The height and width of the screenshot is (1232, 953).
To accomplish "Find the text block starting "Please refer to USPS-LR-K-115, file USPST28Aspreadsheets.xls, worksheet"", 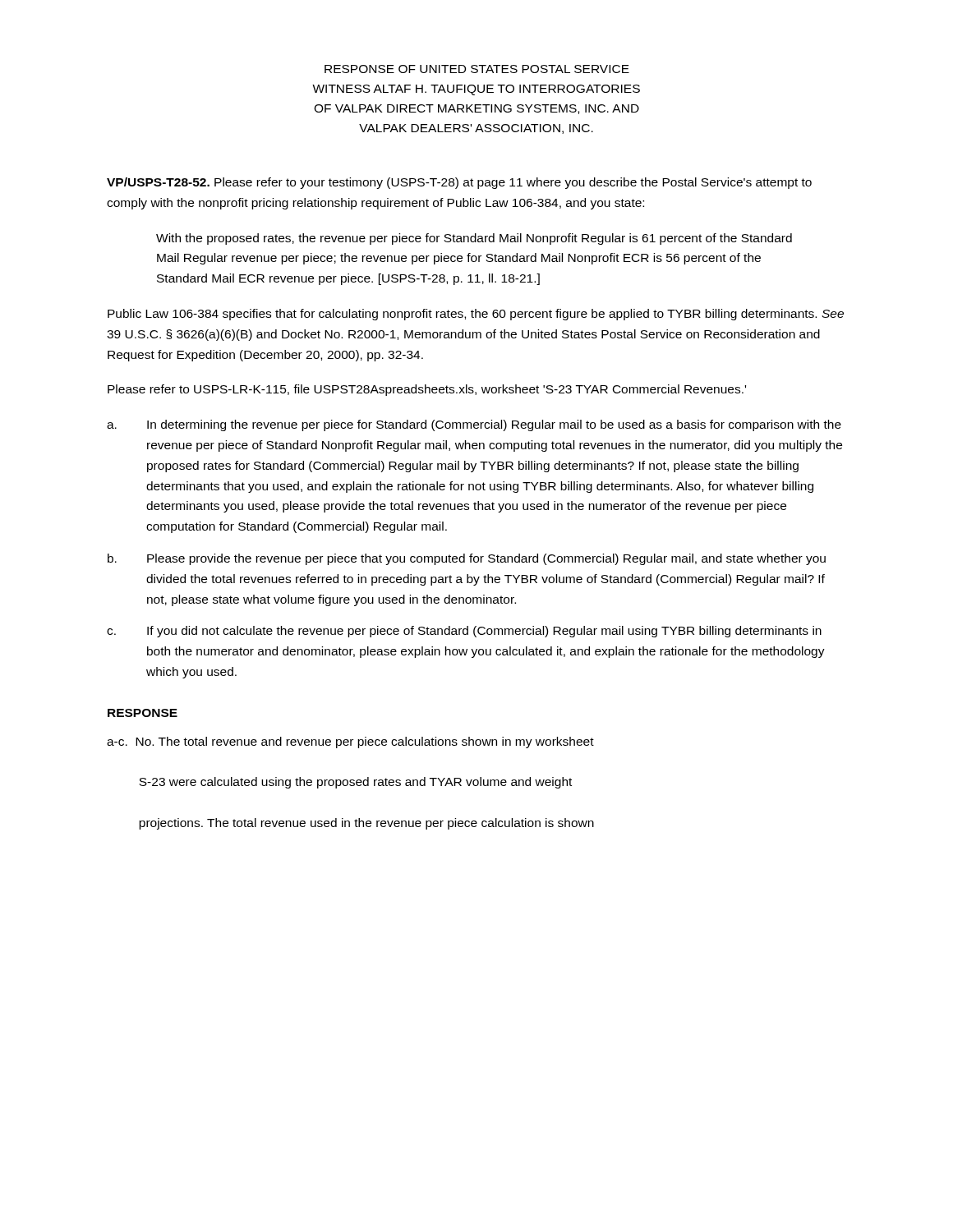I will point(427,389).
